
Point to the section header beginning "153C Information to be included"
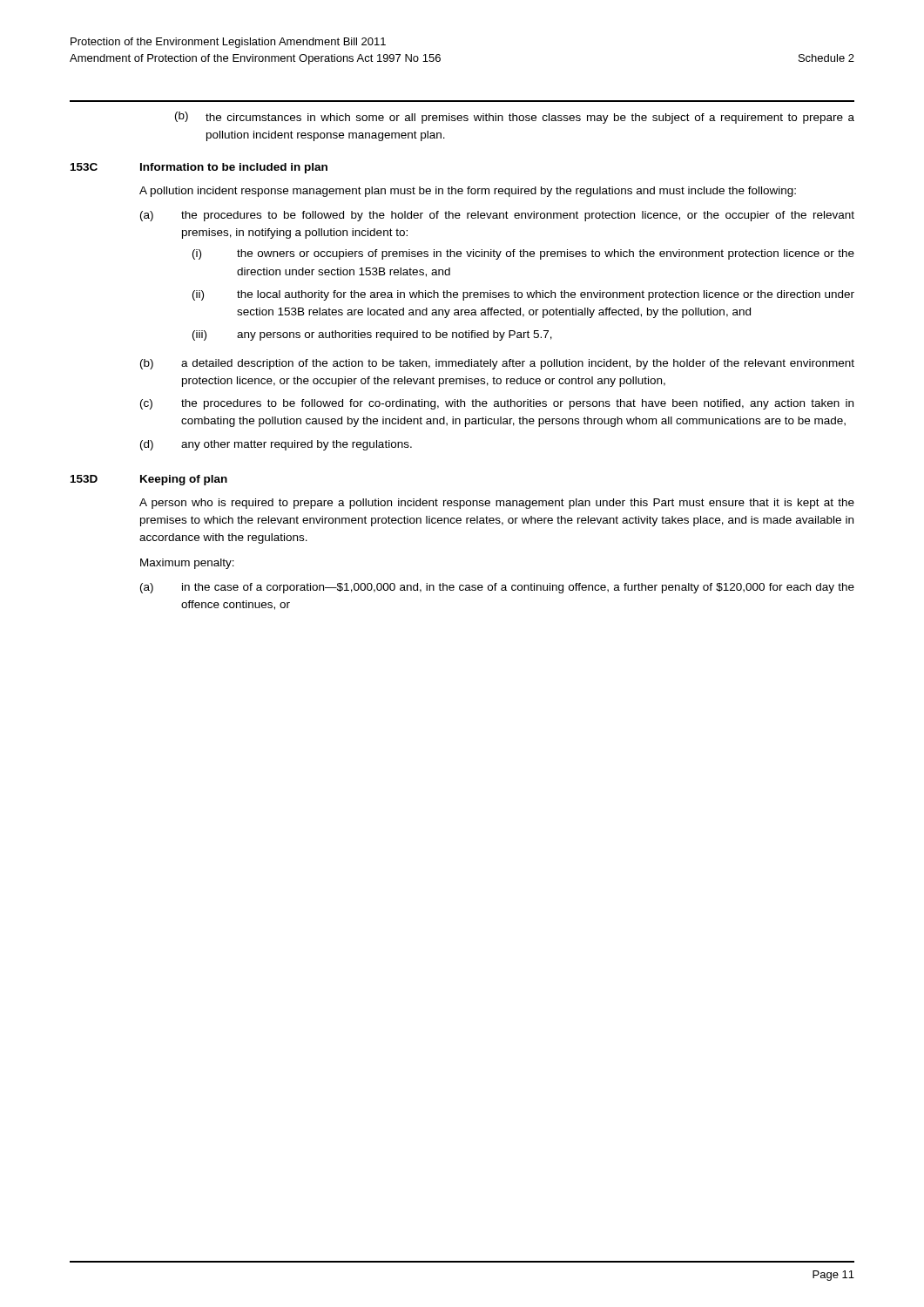pyautogui.click(x=199, y=166)
